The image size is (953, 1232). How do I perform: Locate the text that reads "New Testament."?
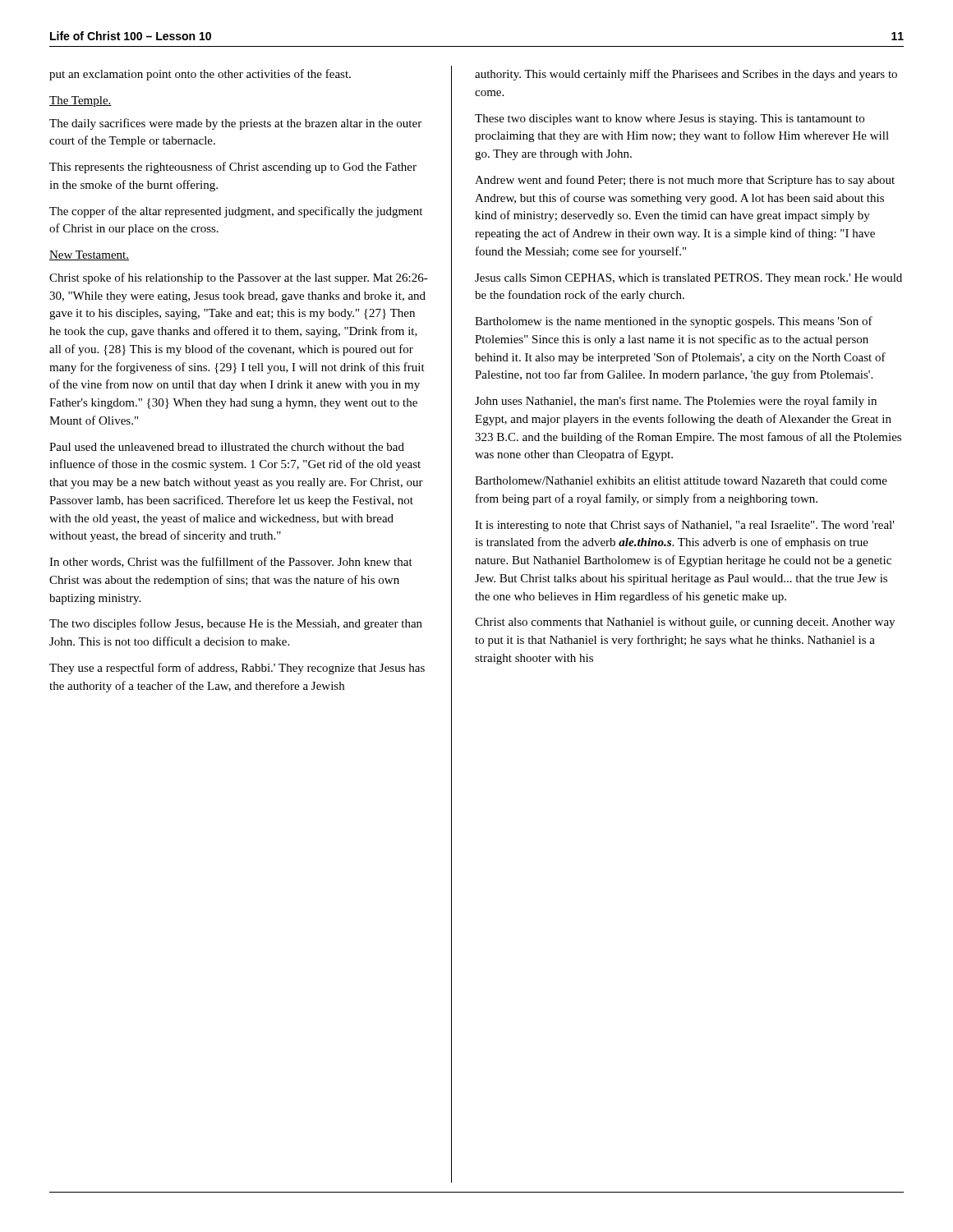coord(89,255)
